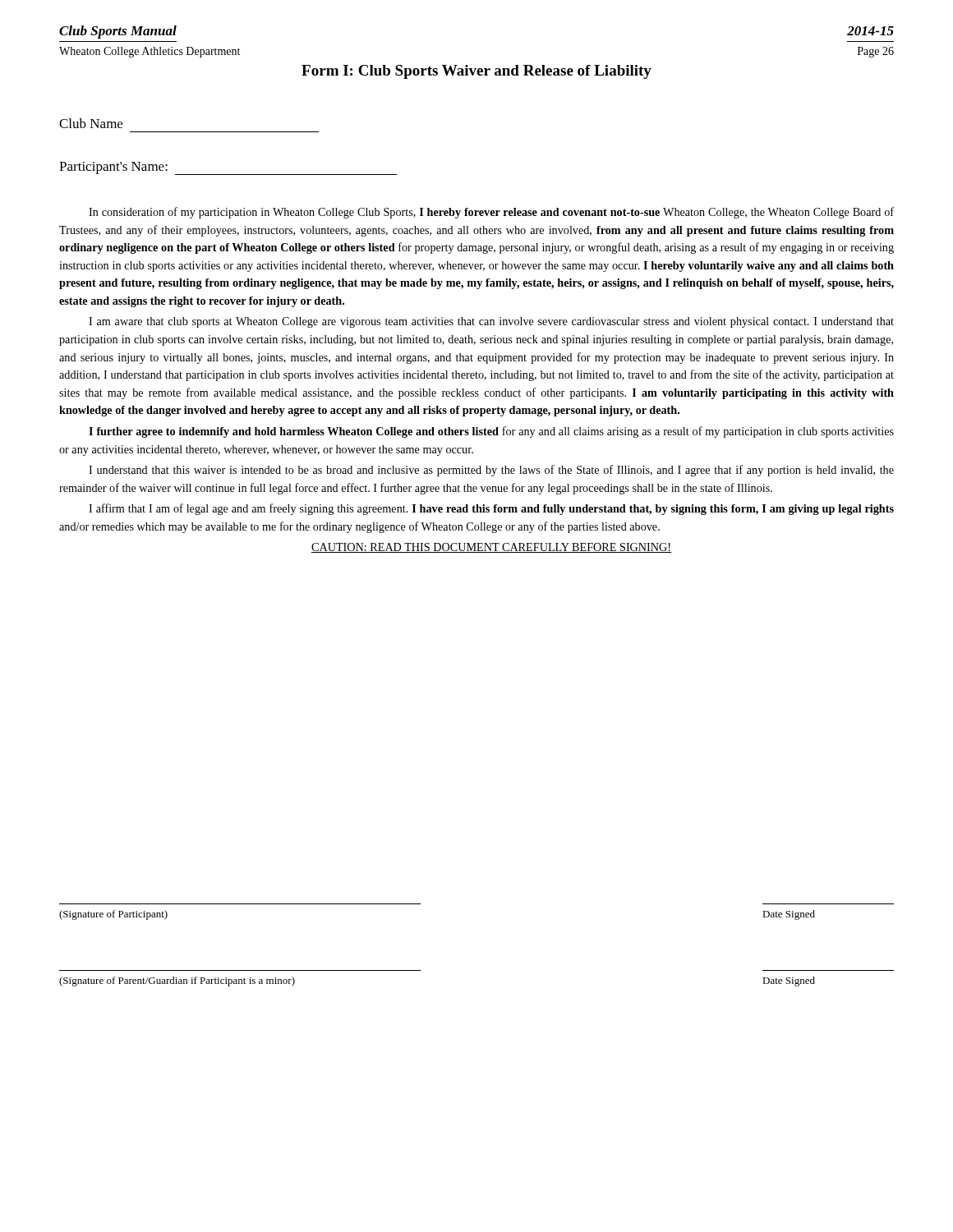Viewport: 953px width, 1232px height.
Task: Click on the text starting "(Signature of Participant)"
Action: pos(114,915)
